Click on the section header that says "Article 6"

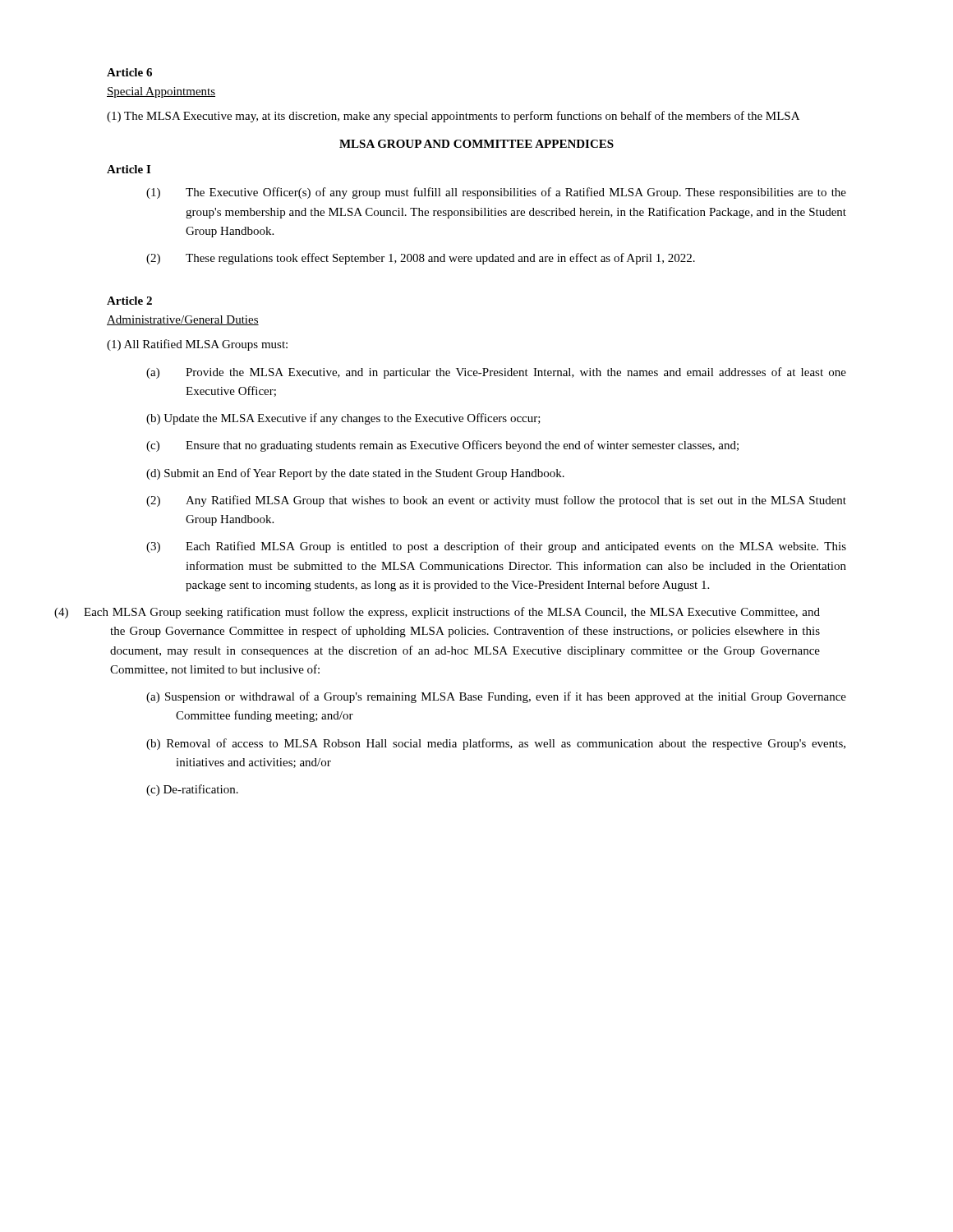pos(130,72)
